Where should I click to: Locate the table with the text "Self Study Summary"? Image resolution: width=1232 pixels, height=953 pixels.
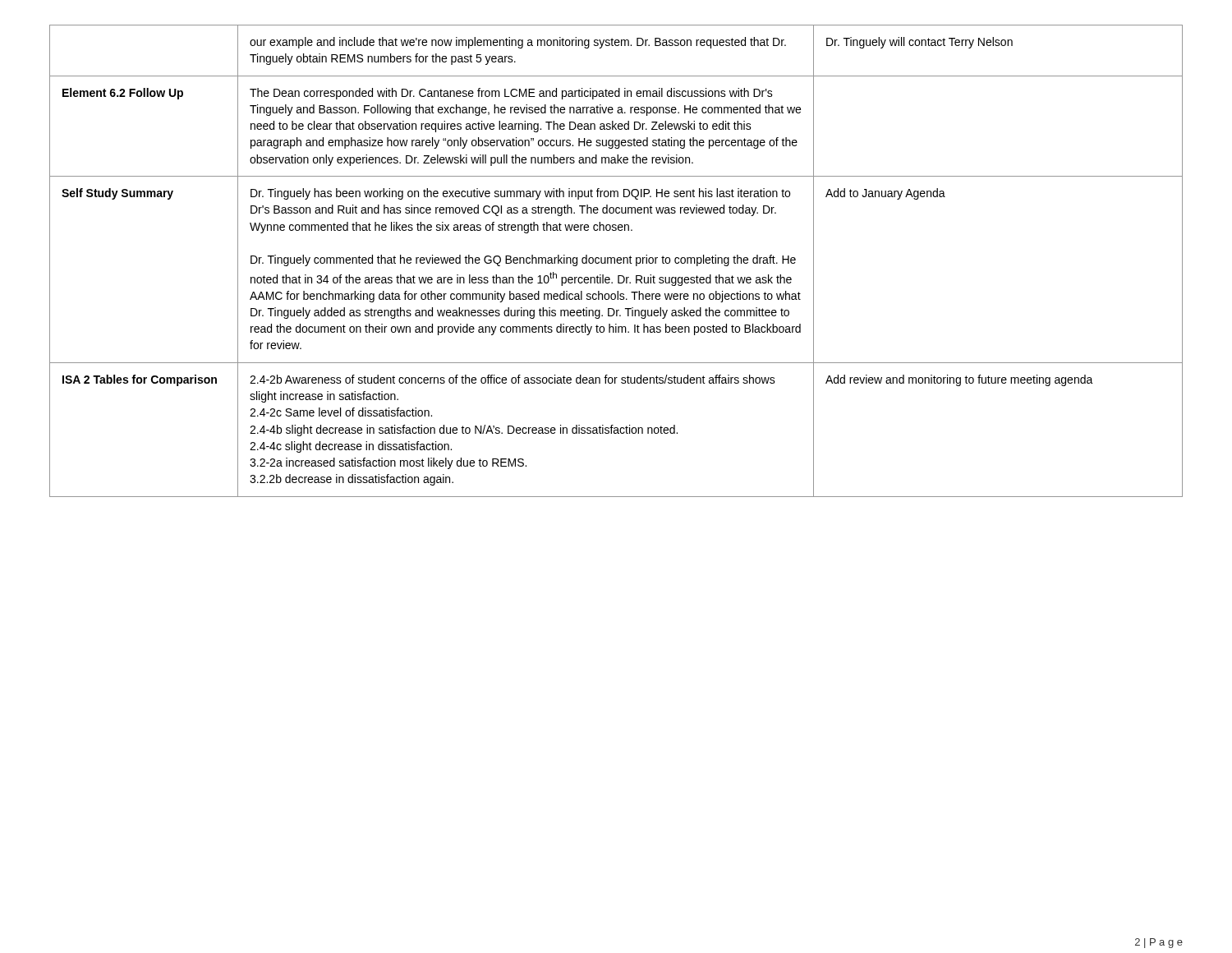click(616, 261)
